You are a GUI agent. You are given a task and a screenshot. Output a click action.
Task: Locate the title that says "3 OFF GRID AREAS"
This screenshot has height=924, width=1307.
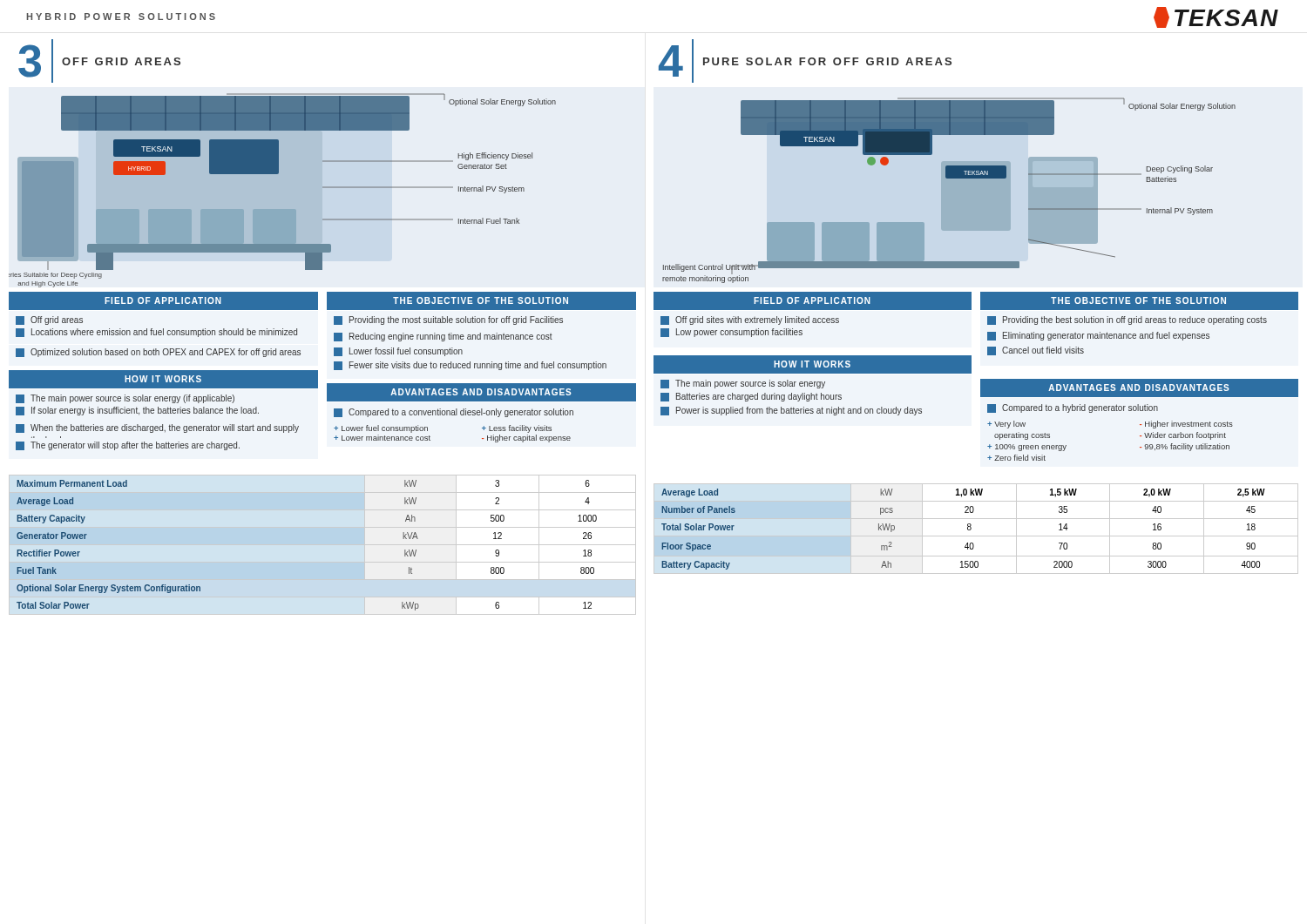click(100, 61)
